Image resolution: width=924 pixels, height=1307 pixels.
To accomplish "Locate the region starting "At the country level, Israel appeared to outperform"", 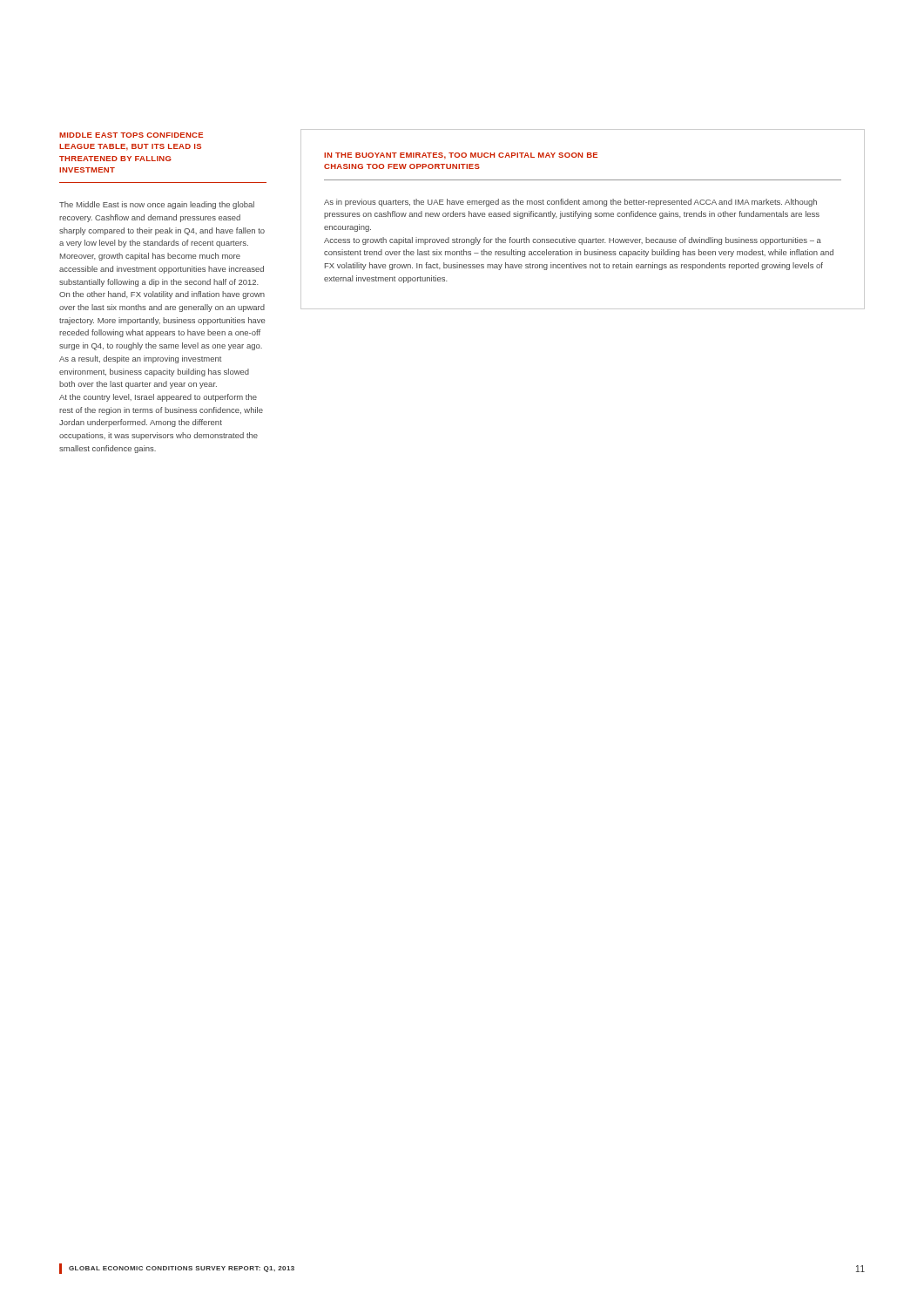I will click(x=163, y=423).
